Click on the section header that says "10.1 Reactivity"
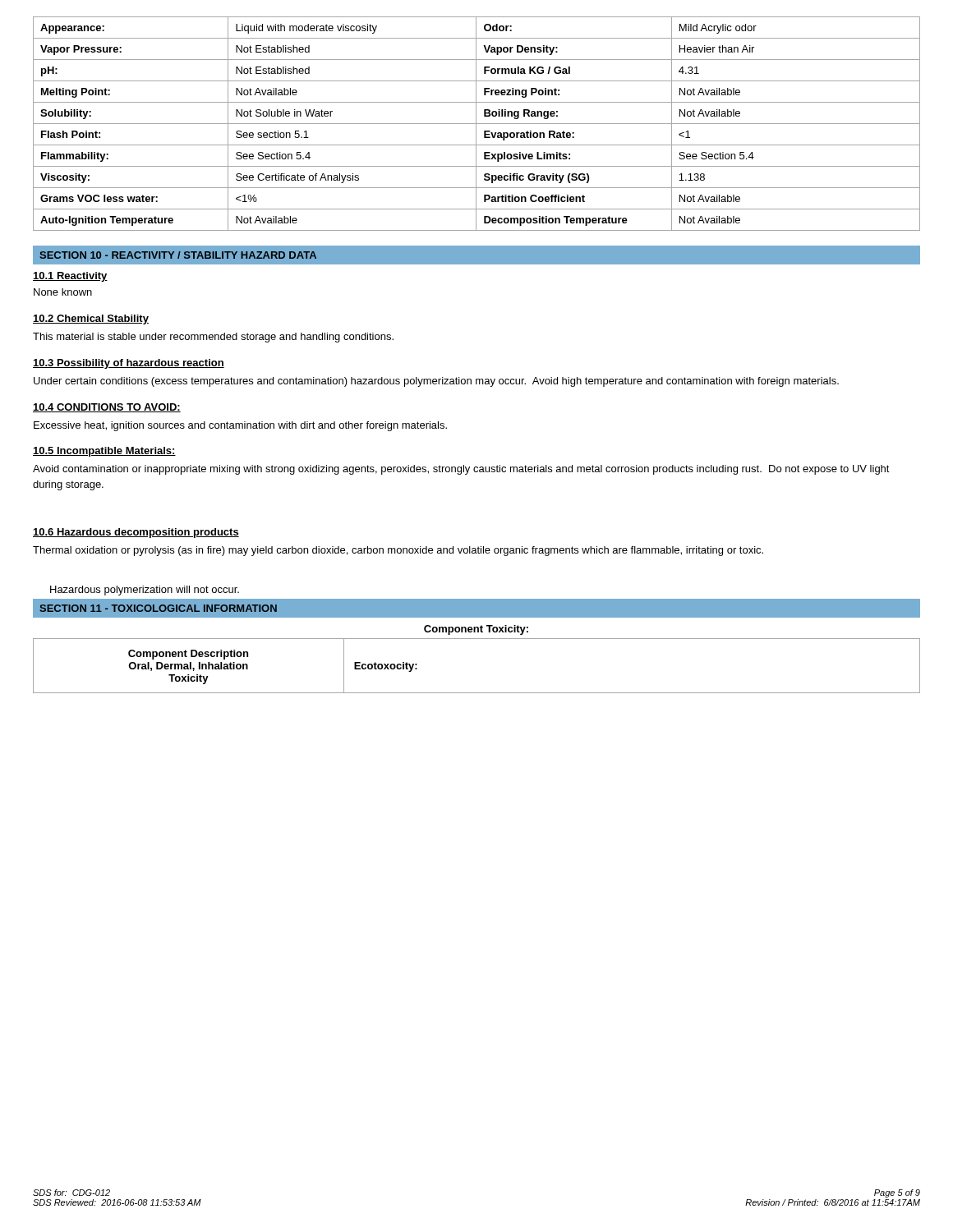953x1232 pixels. [70, 276]
